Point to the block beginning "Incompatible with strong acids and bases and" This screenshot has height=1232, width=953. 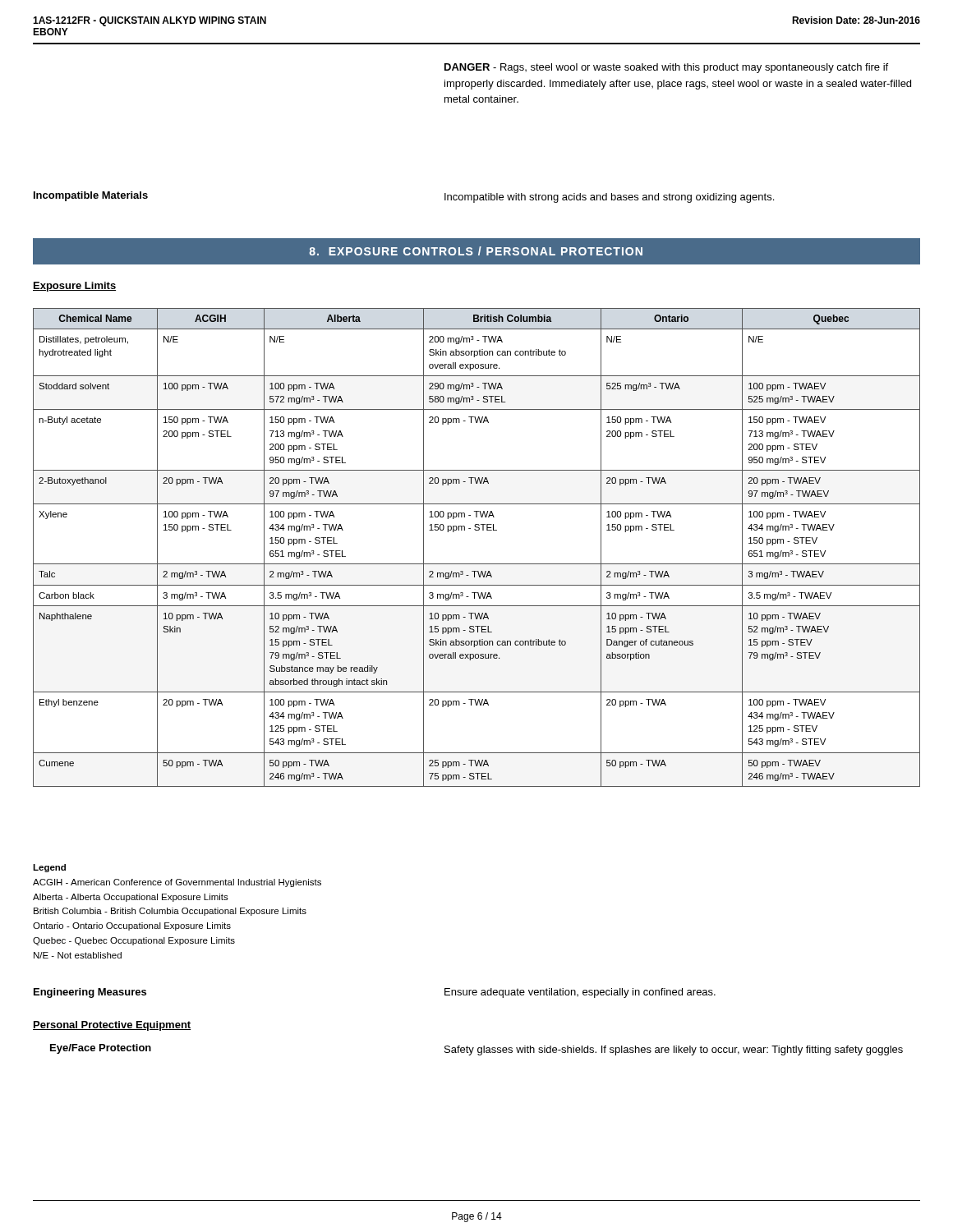609,197
